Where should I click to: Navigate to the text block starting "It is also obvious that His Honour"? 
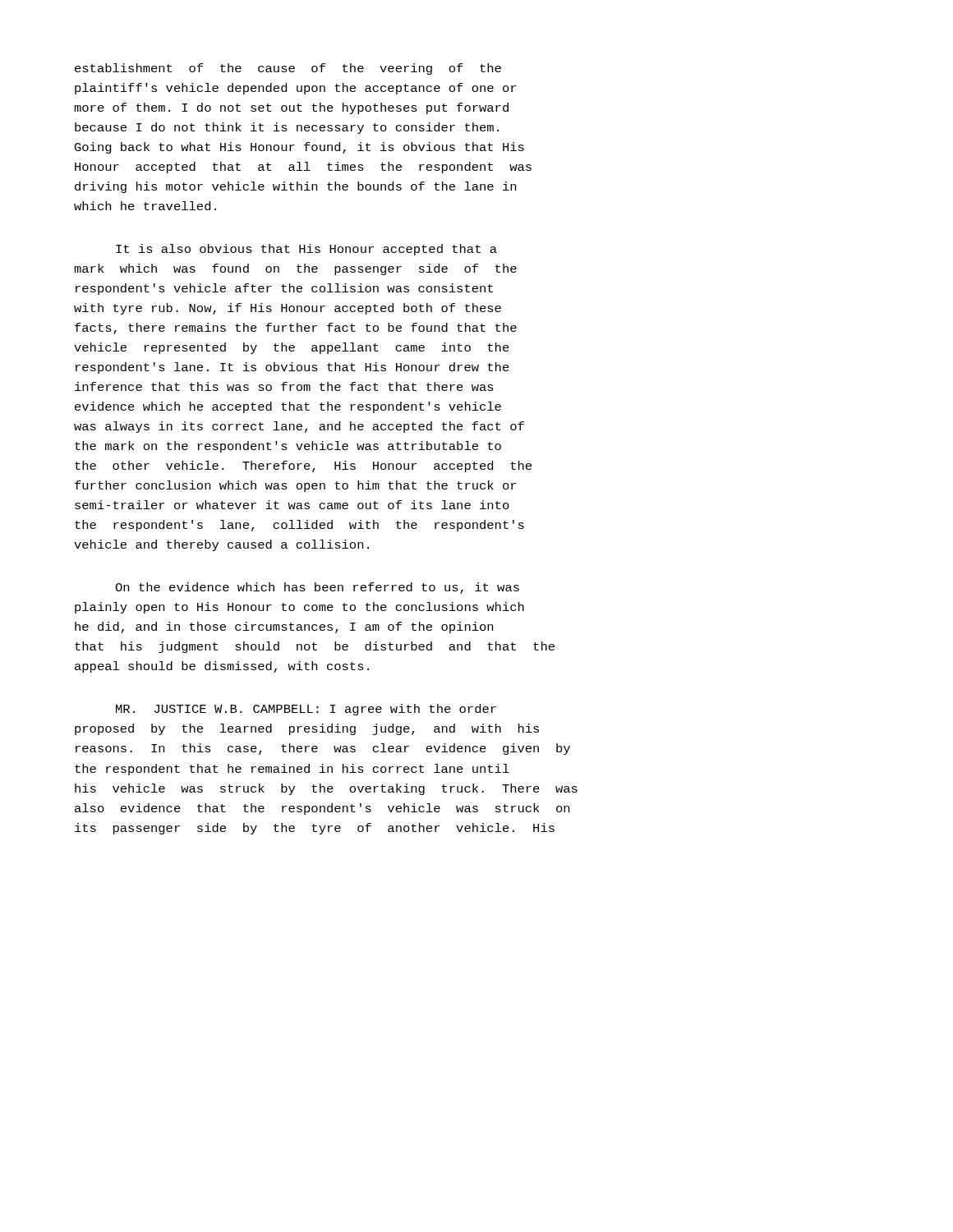303,398
